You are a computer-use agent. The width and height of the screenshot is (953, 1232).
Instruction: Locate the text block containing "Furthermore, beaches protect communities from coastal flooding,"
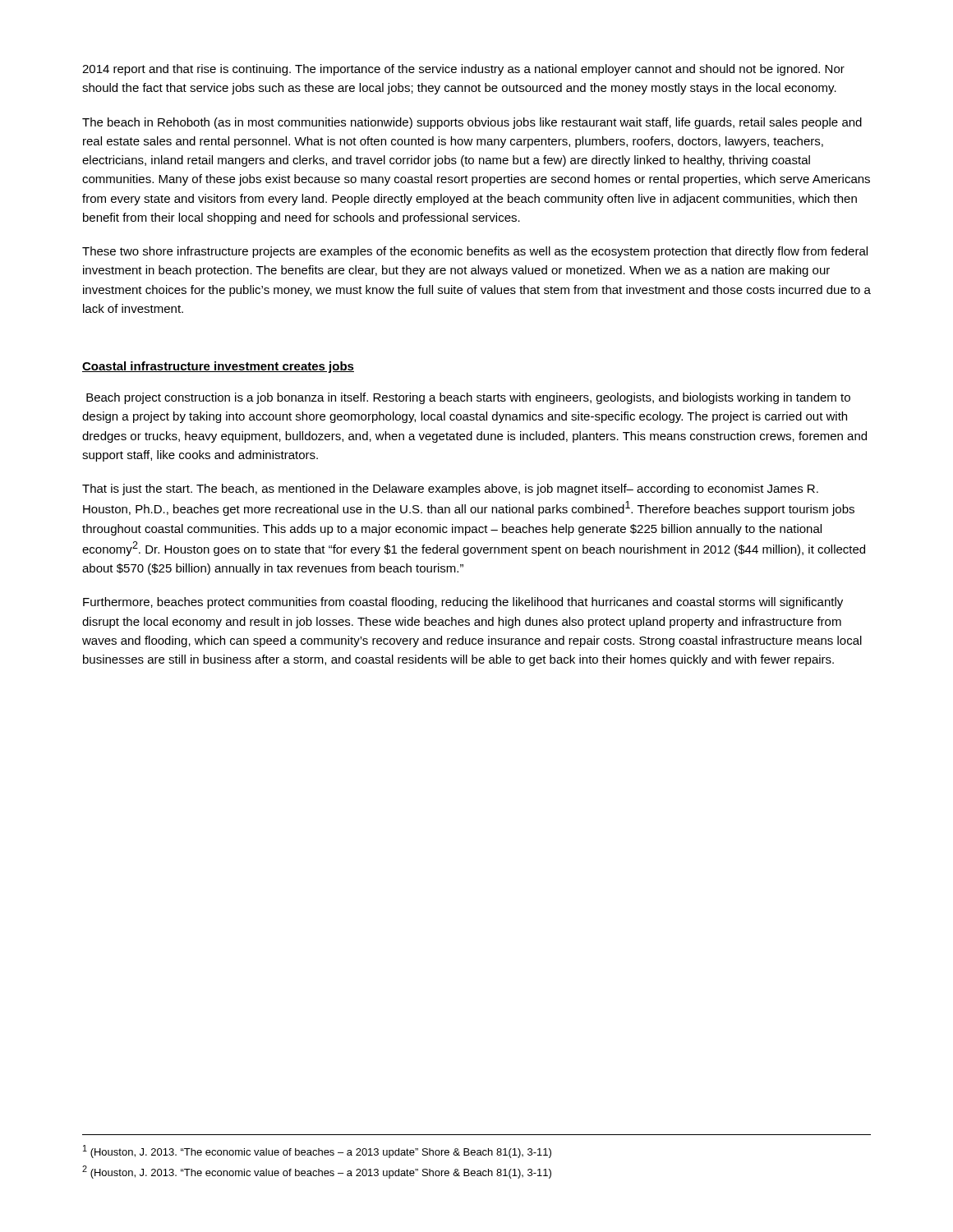pyautogui.click(x=472, y=630)
